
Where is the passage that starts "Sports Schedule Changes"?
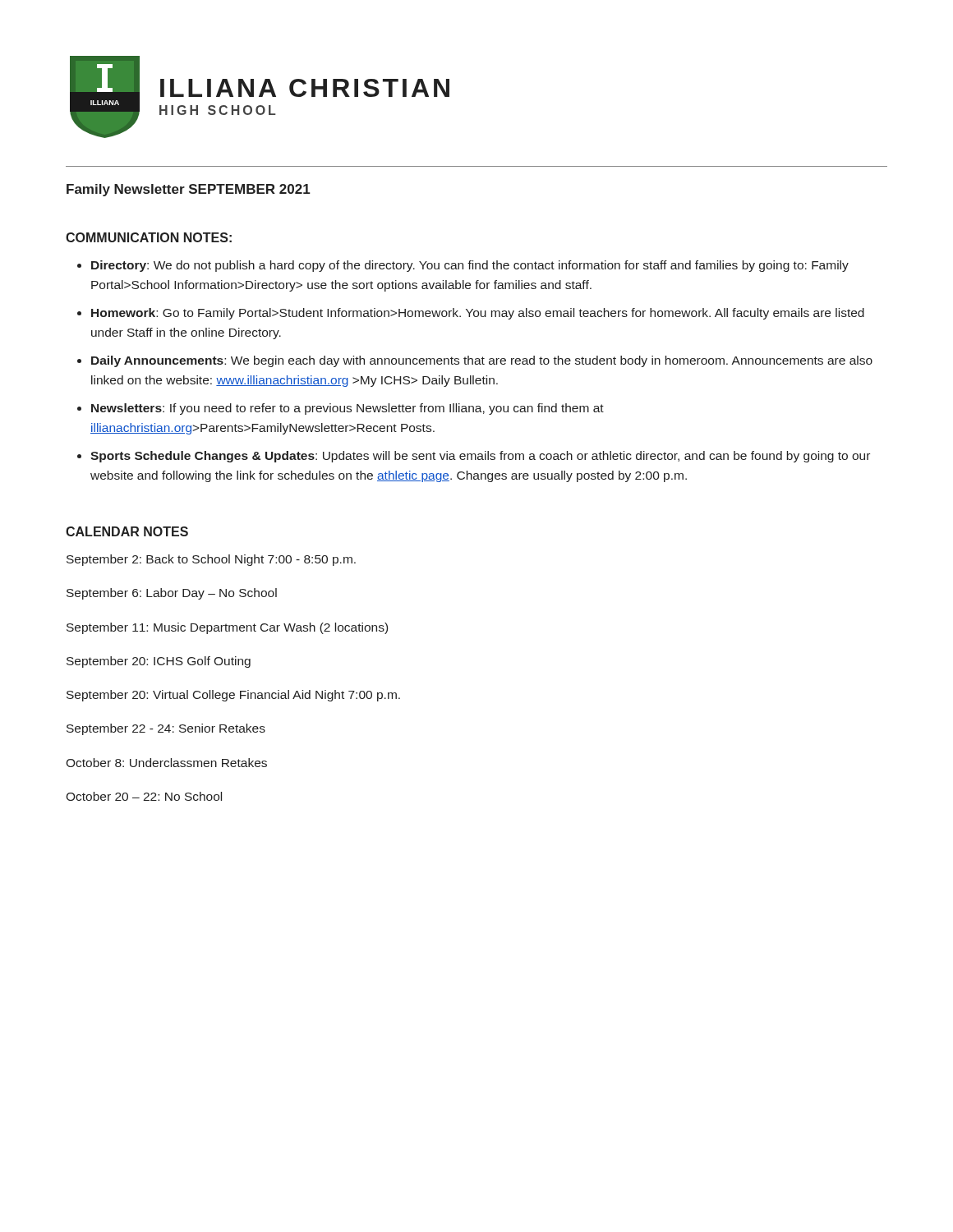480,465
